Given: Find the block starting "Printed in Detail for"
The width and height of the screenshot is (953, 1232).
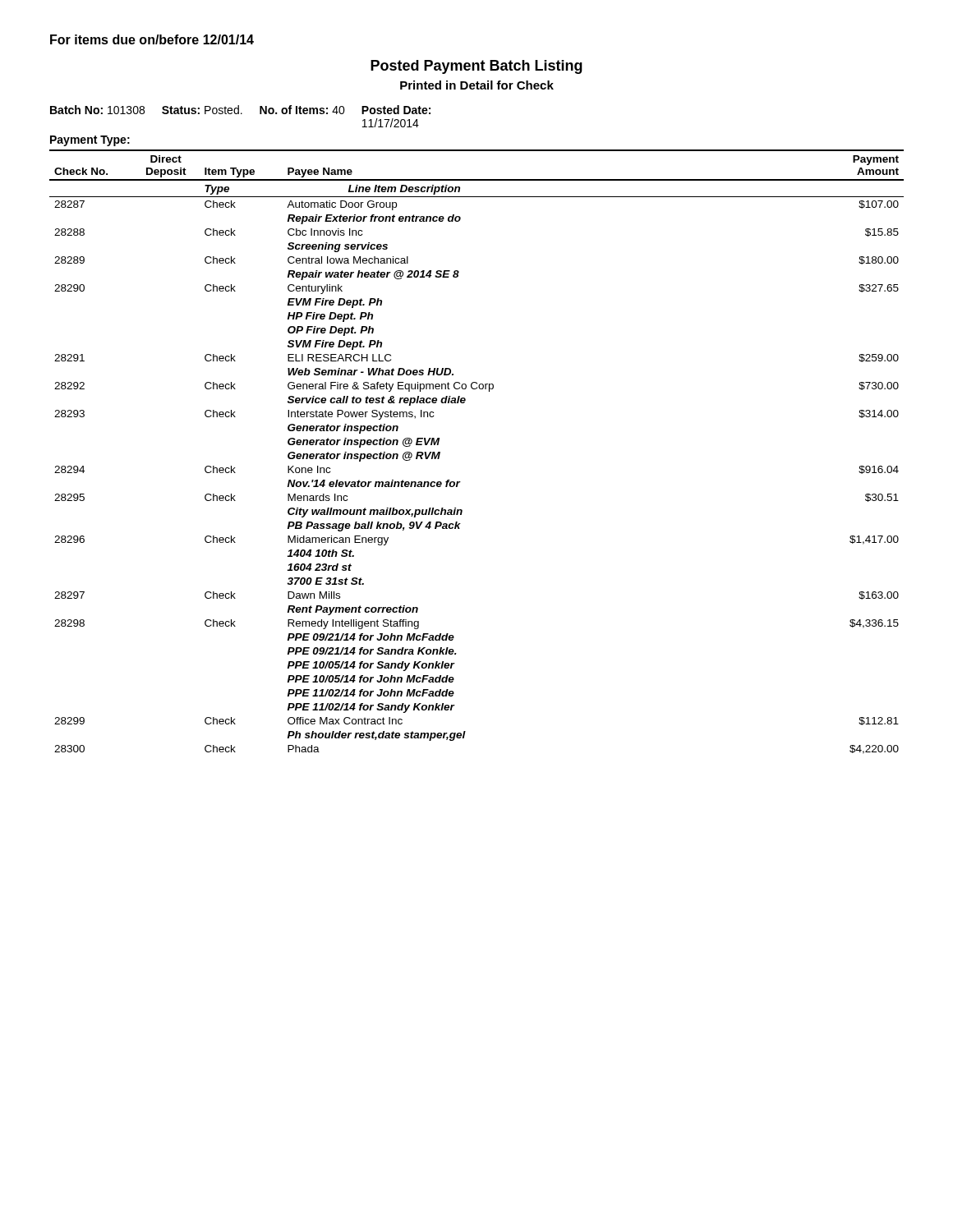Looking at the screenshot, I should click(x=476, y=85).
